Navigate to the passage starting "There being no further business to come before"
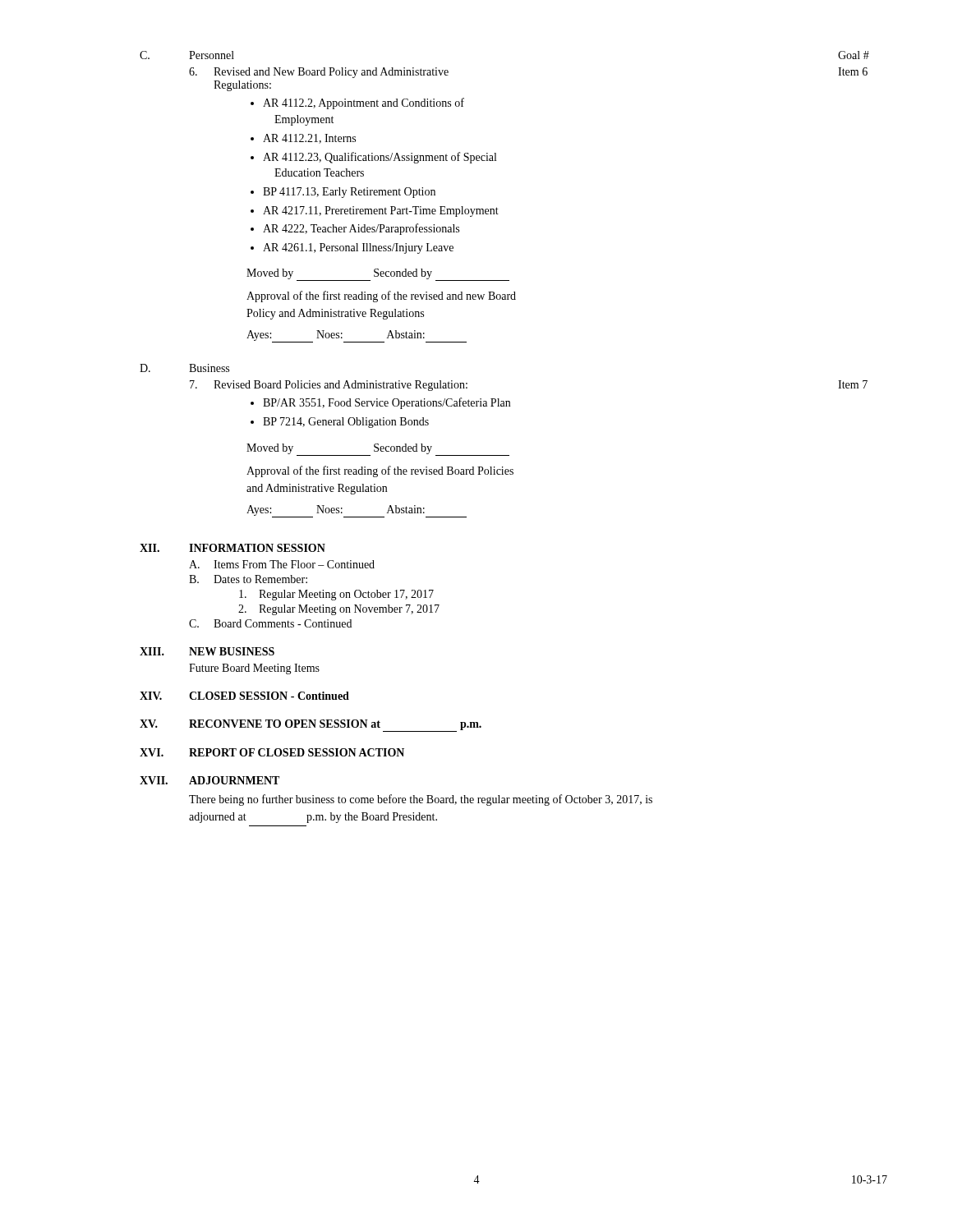Screen dimensions: 1232x953 421,809
